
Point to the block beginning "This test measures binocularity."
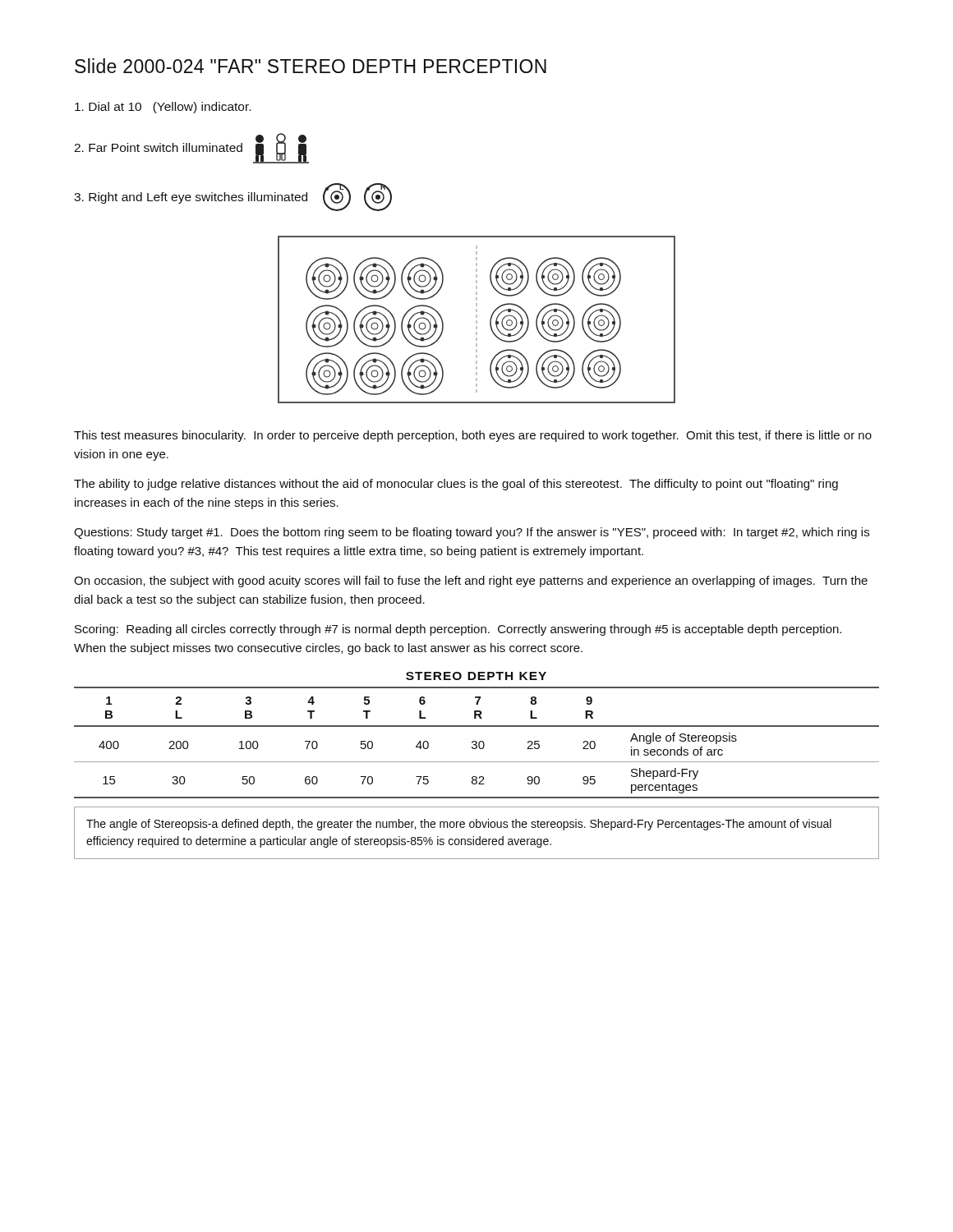pos(473,444)
